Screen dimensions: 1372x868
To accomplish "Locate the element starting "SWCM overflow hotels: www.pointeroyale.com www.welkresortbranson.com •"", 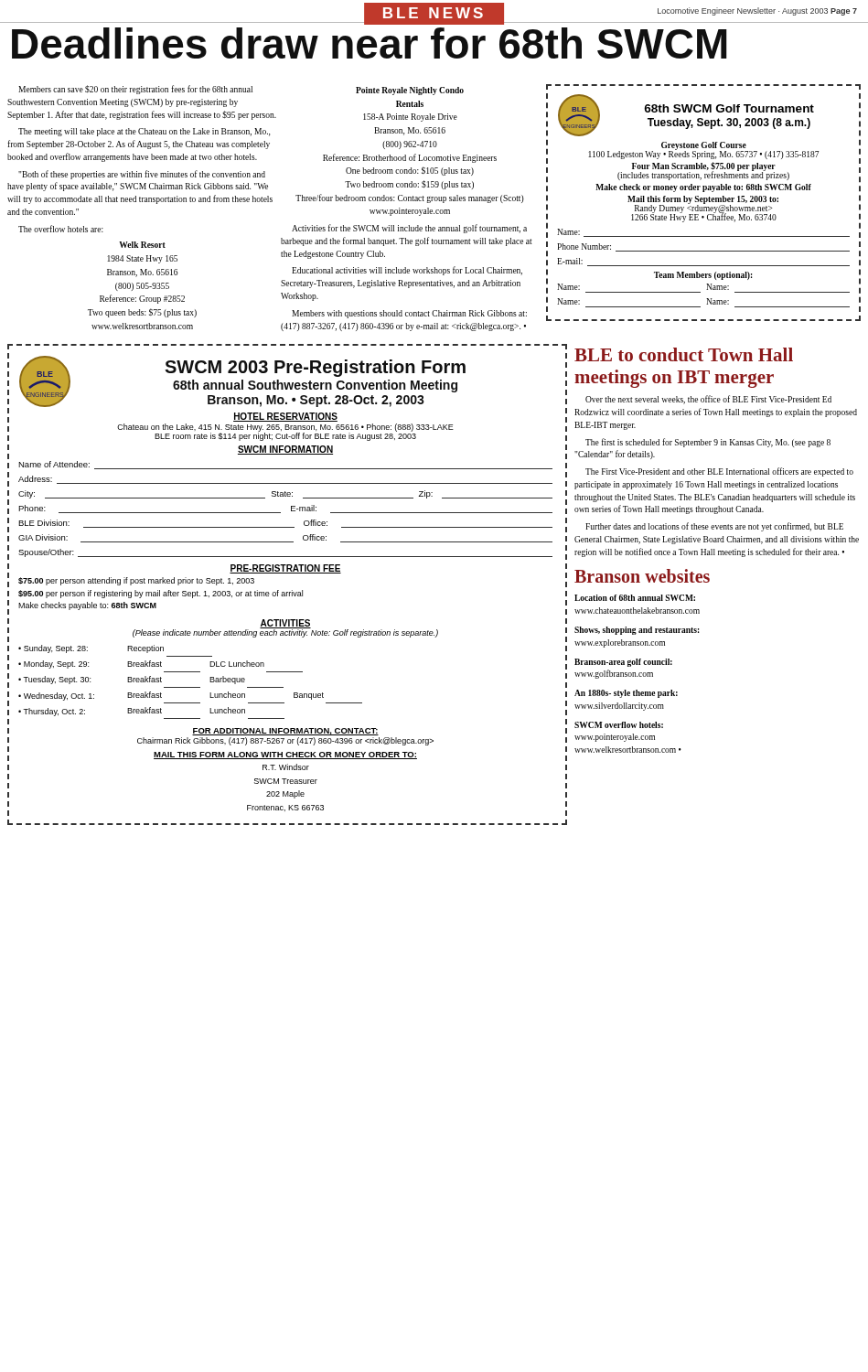I will (x=628, y=738).
